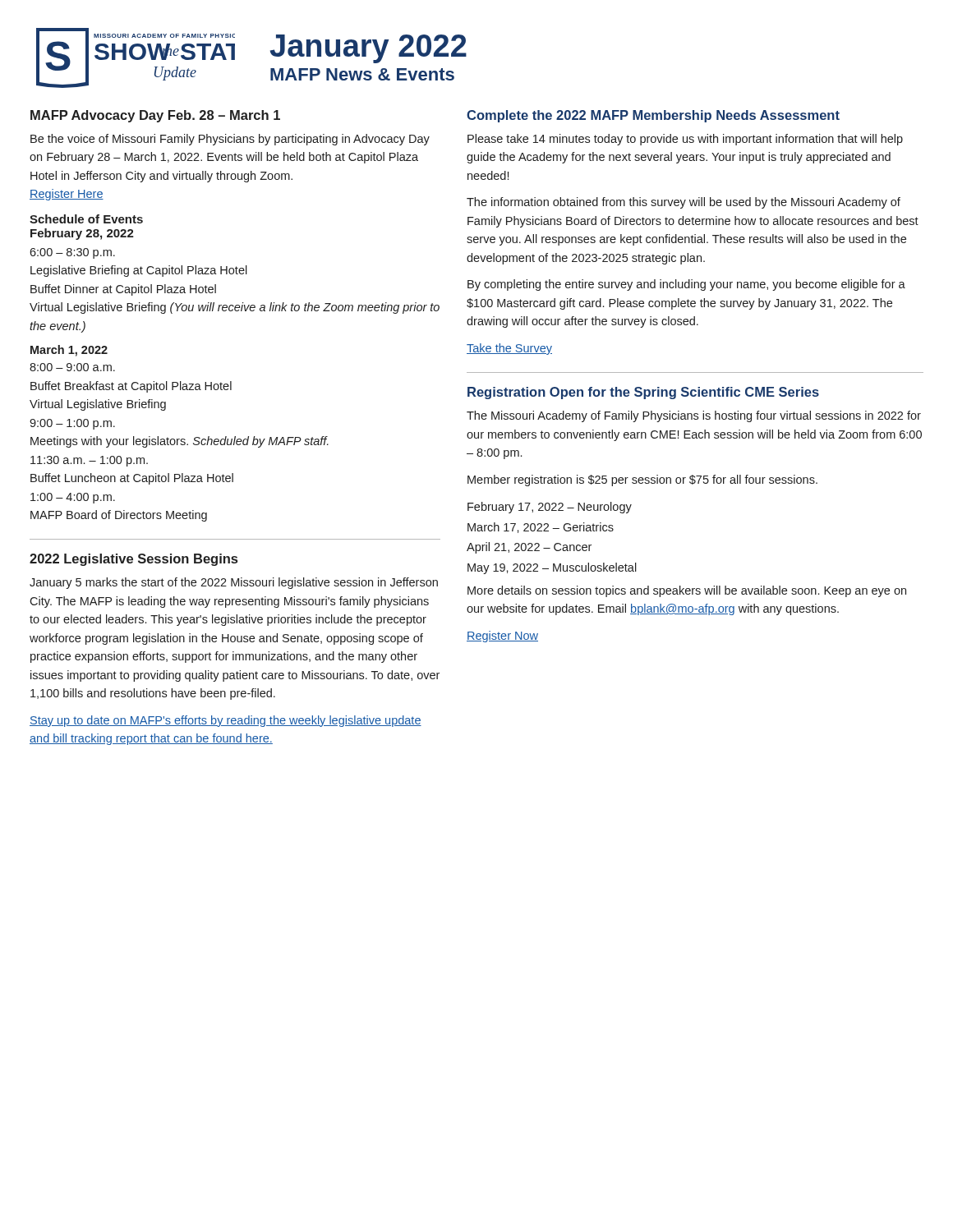The width and height of the screenshot is (953, 1232).
Task: Locate the text starting "Schedule of EventsFebruary 28,"
Action: click(x=86, y=219)
